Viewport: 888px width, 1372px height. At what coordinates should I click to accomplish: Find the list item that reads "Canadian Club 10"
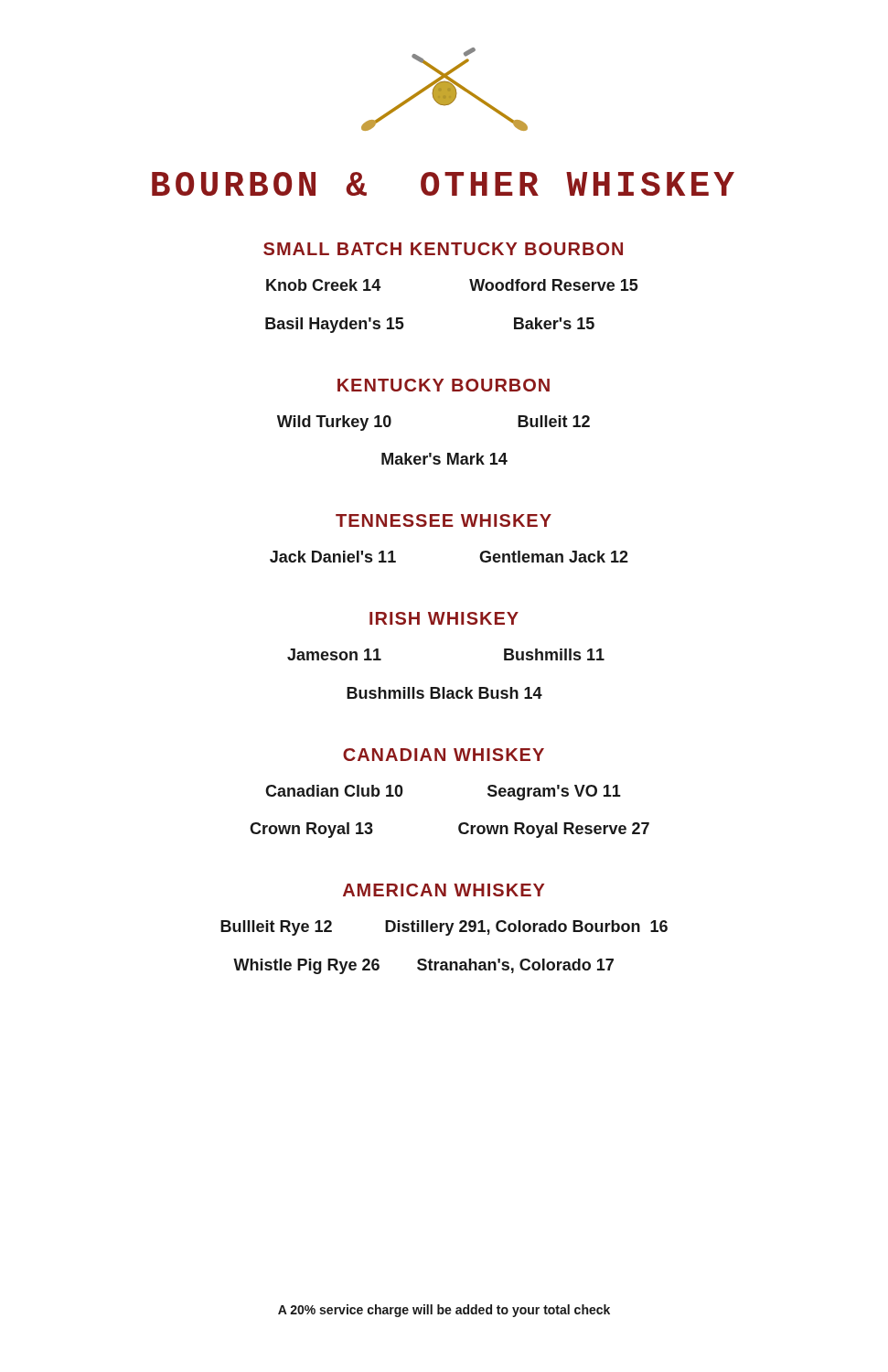334,791
